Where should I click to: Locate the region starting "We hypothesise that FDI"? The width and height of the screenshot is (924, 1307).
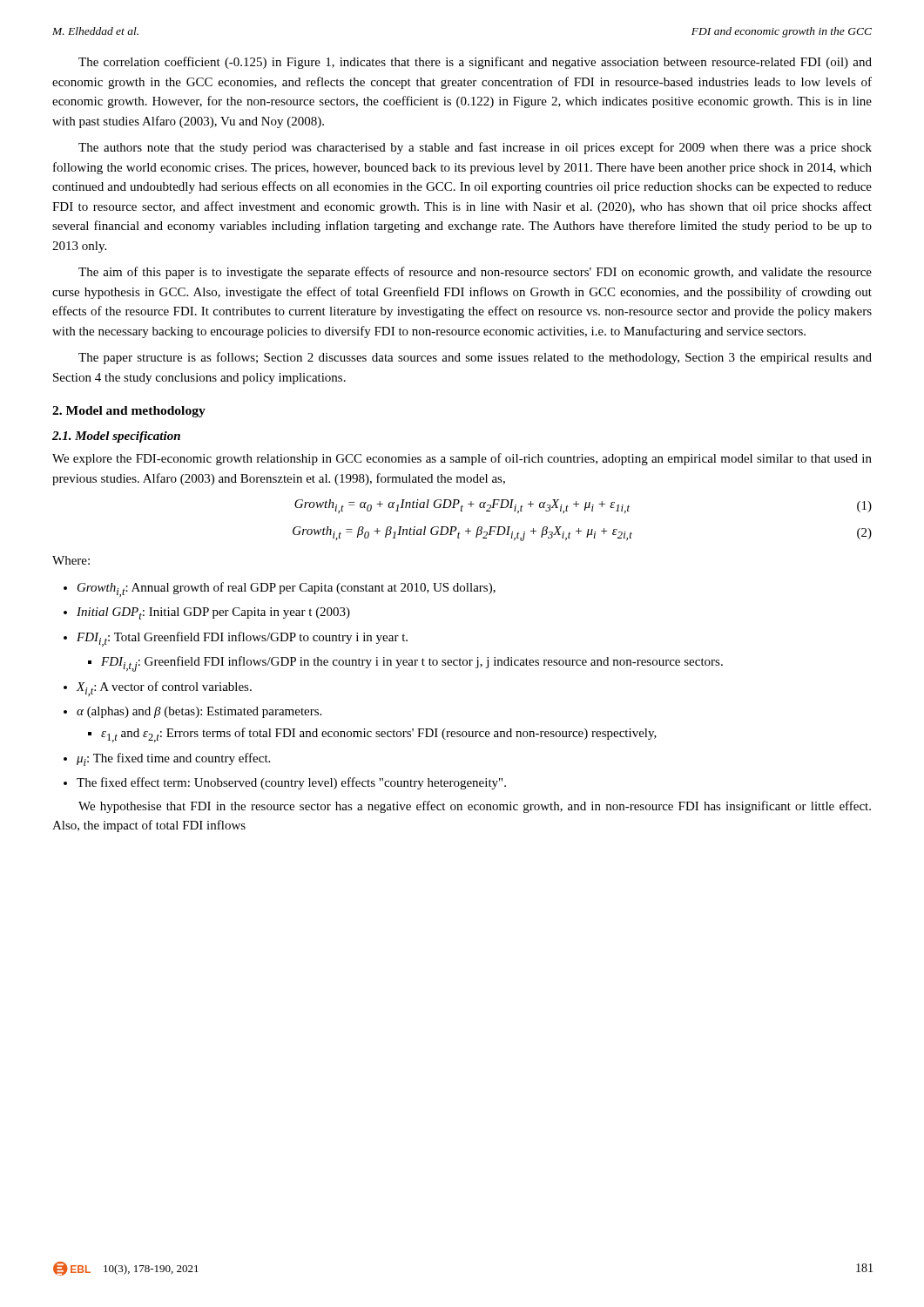(x=462, y=816)
